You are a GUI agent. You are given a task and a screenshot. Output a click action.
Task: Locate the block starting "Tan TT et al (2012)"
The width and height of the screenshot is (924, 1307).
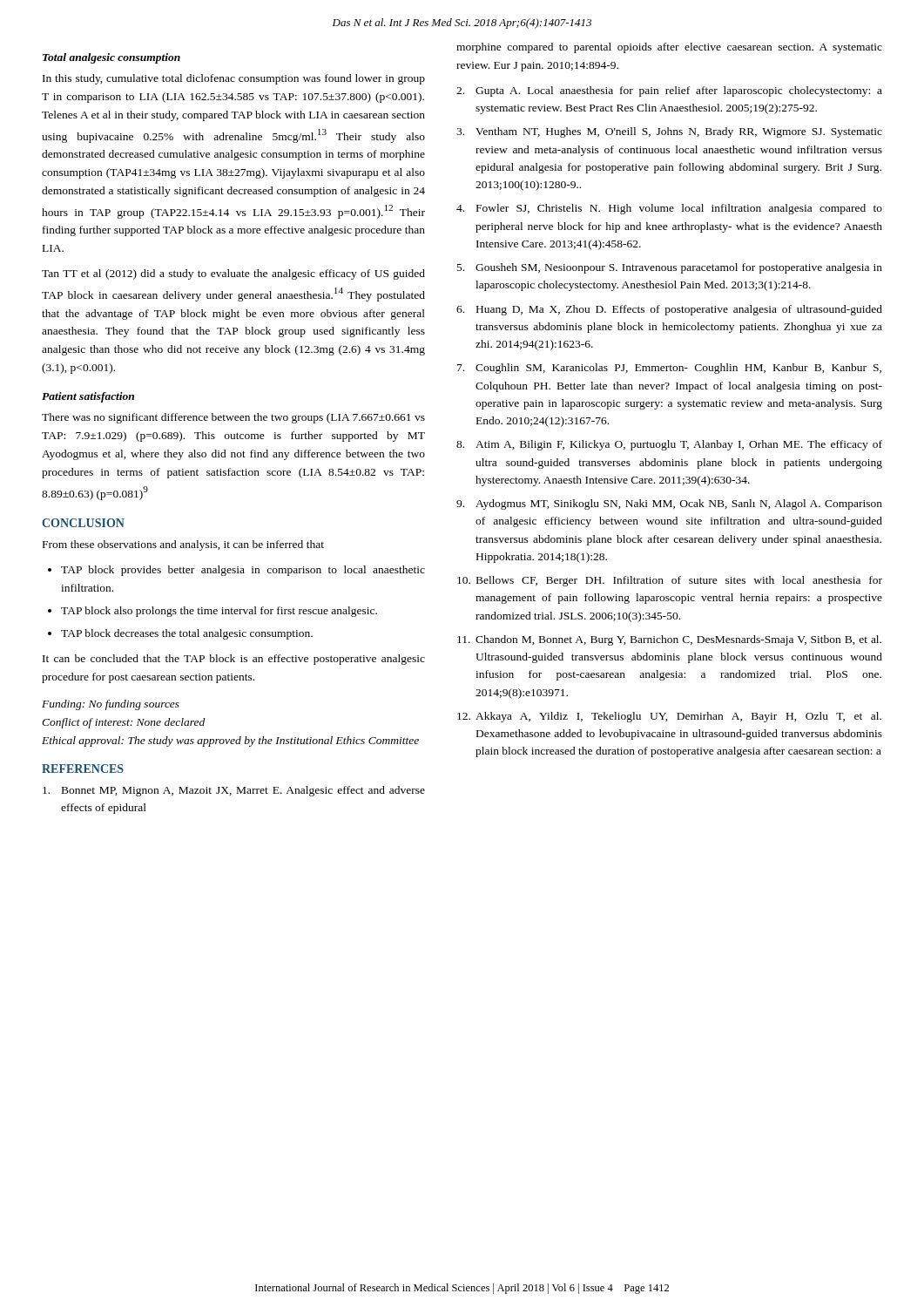pos(233,321)
